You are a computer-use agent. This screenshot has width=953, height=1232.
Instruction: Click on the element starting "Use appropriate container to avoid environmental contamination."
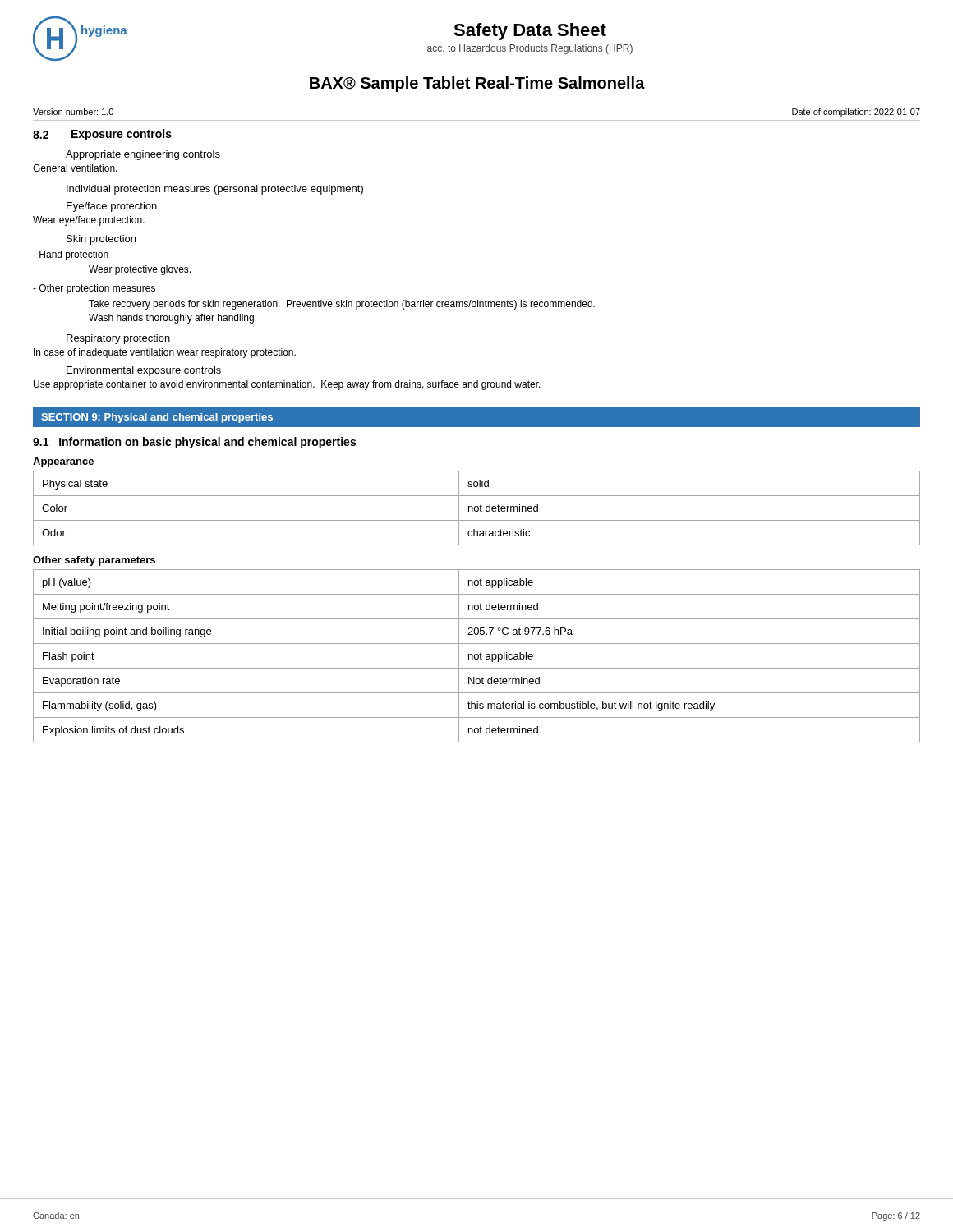pos(287,385)
